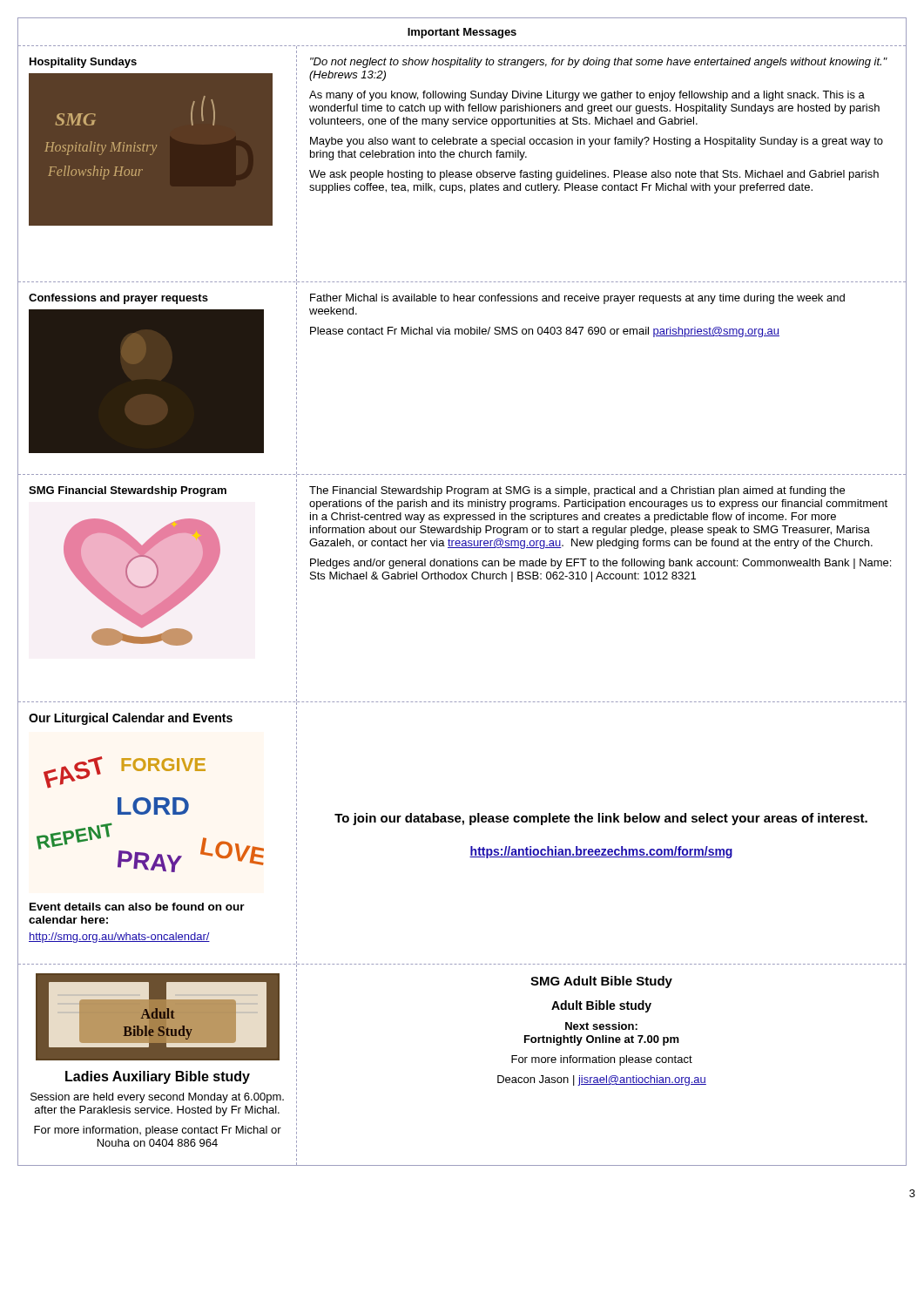Viewport: 924px width, 1307px height.
Task: Find the block on this page that starts "As many of you"
Action: 595,108
